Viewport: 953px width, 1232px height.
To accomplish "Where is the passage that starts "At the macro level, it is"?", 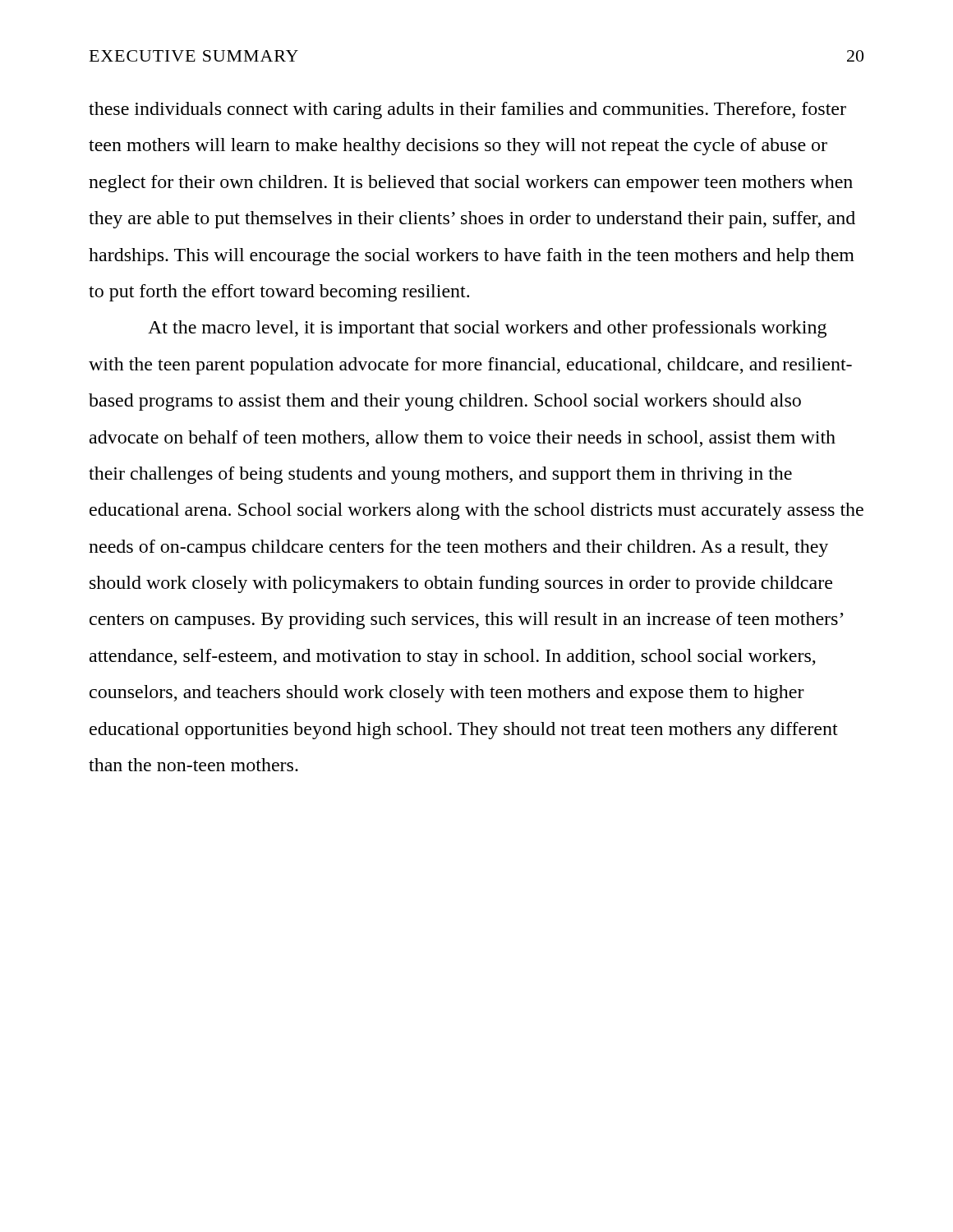I will tap(476, 546).
